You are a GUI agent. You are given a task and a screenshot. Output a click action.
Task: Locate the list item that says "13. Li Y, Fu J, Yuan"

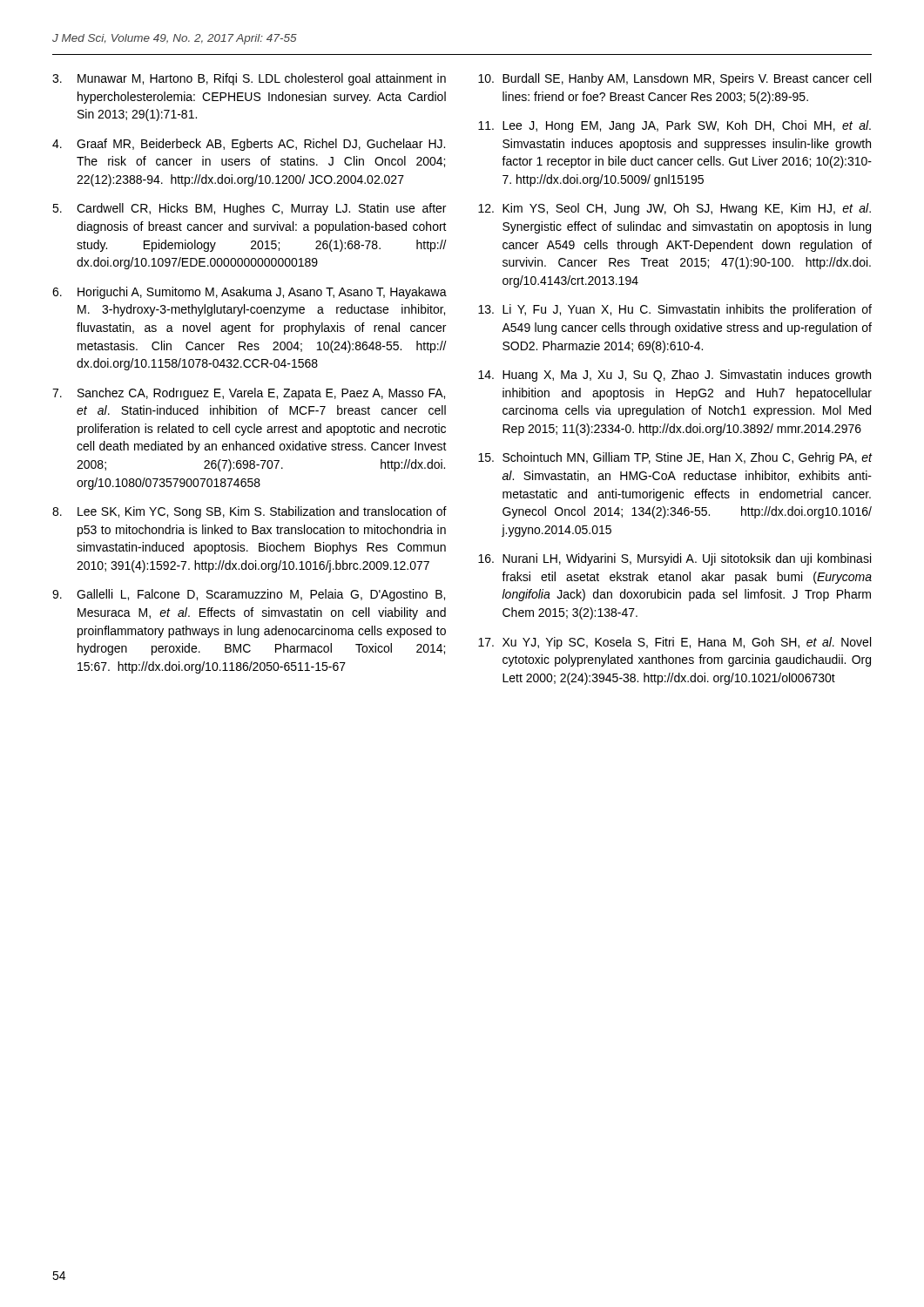pos(675,328)
